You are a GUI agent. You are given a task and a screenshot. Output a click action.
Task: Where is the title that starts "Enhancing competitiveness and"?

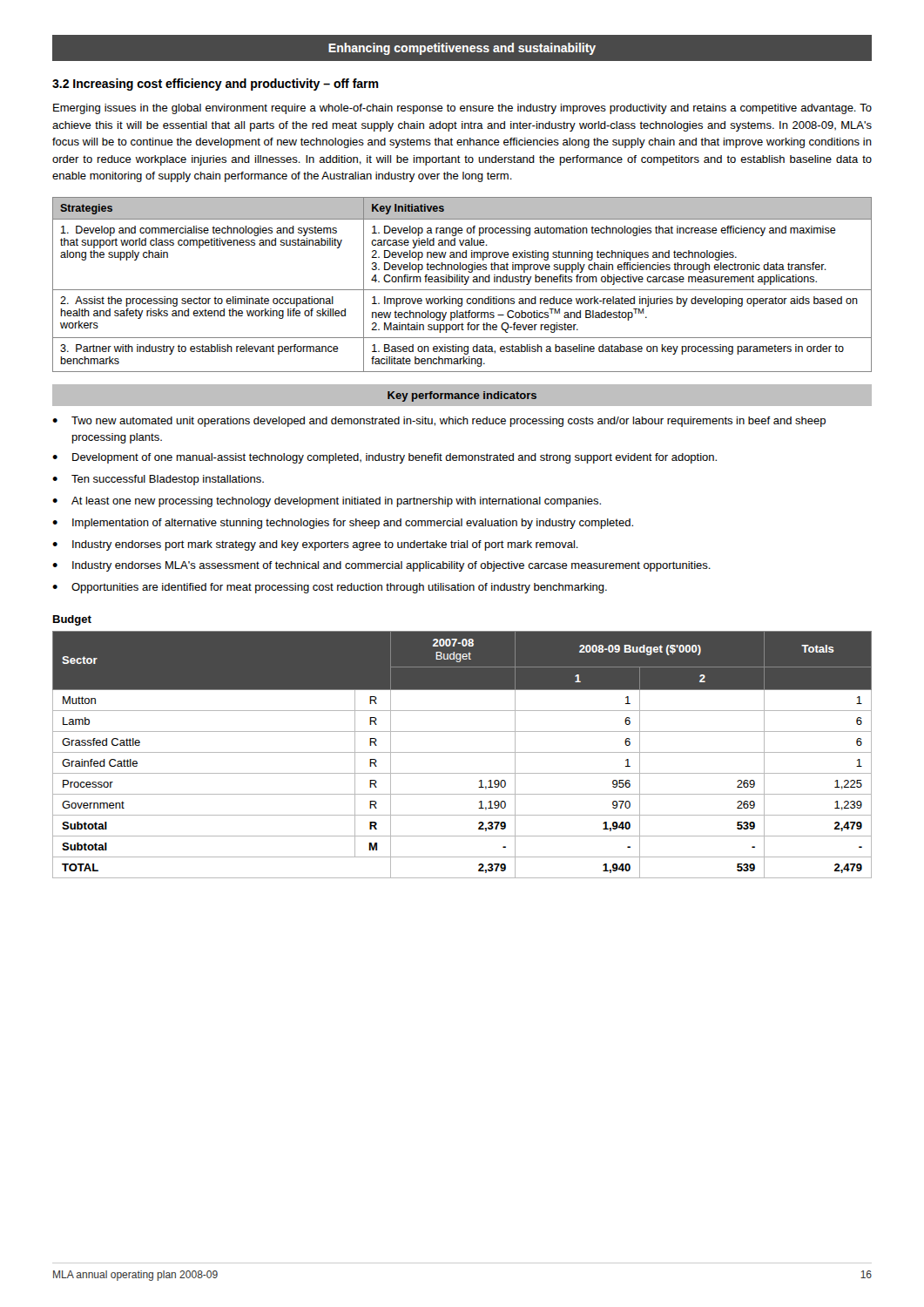pos(462,48)
